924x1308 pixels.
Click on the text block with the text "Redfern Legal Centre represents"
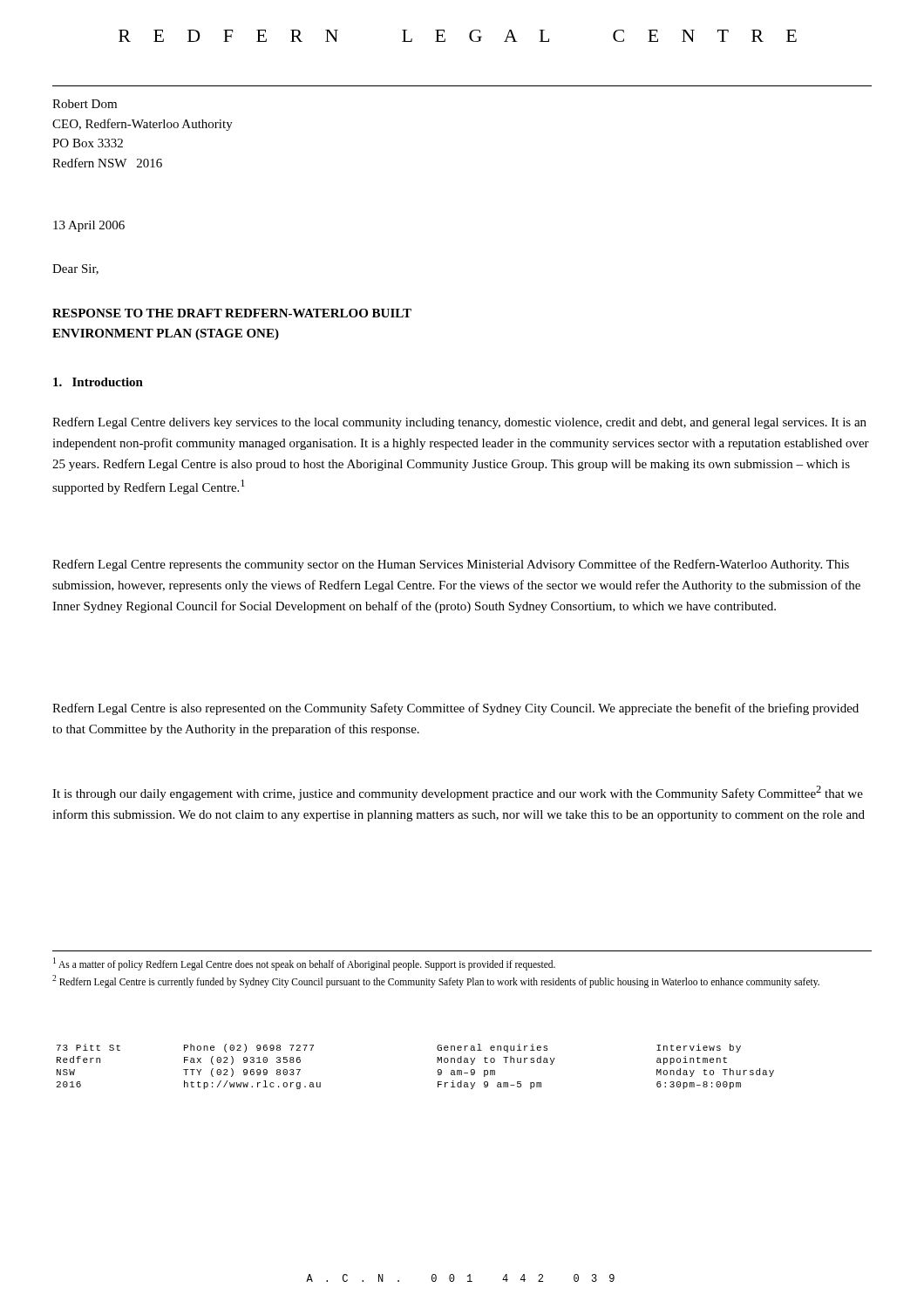point(457,585)
